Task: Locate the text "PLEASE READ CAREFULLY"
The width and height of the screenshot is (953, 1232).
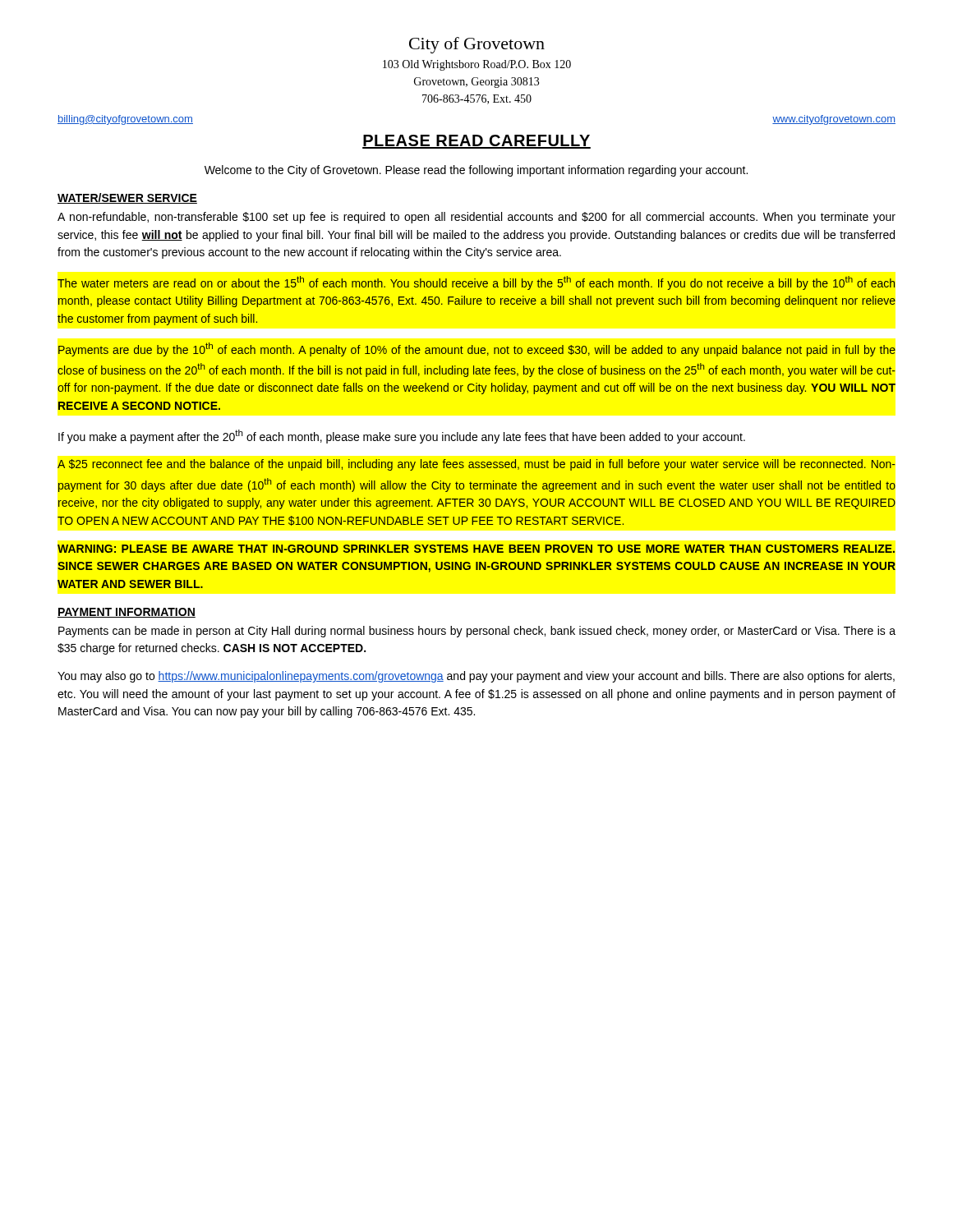Action: click(x=476, y=140)
